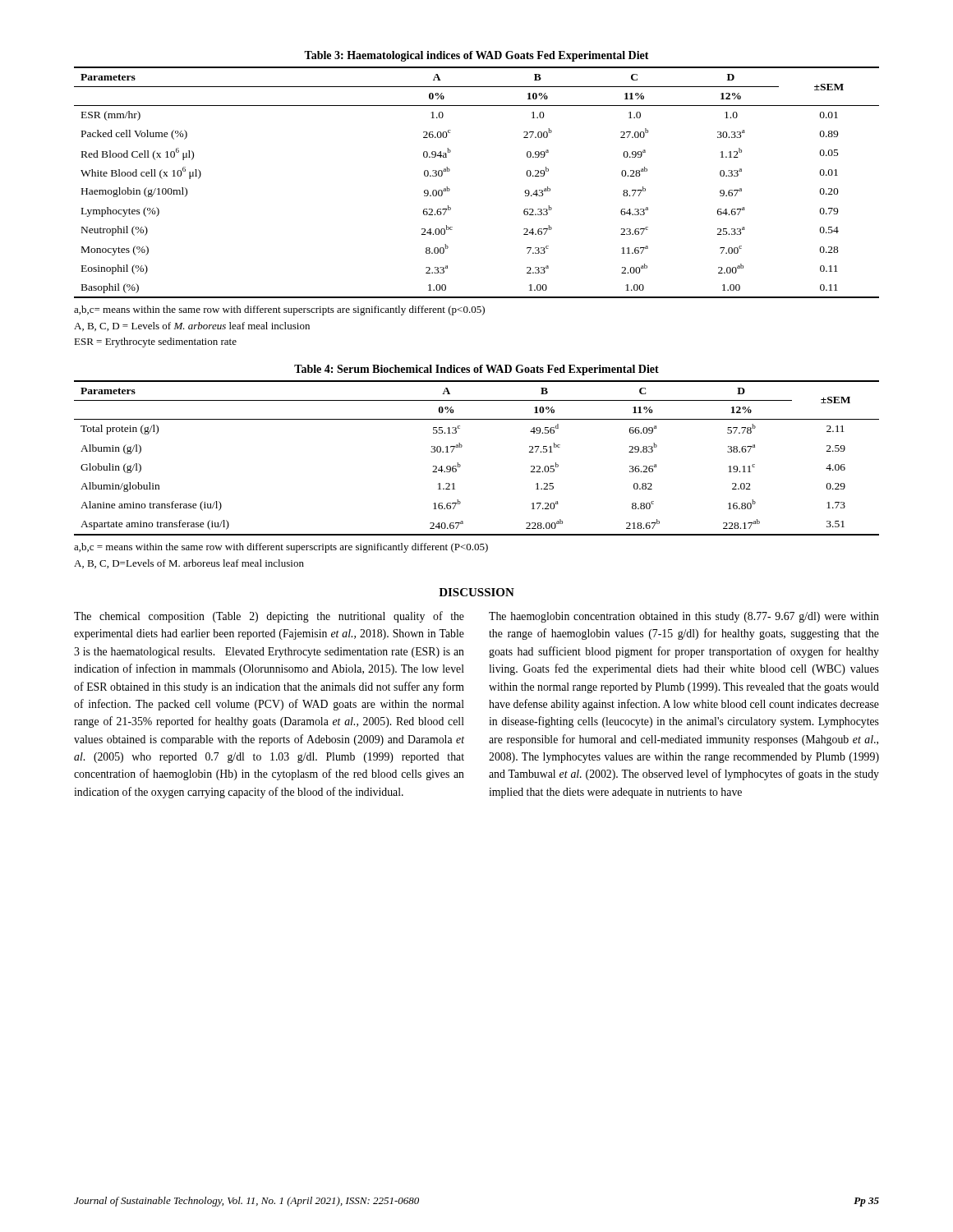Find the caption on this page that starts "Table 3: Haematological indices of WAD"
Viewport: 953px width, 1232px height.
[x=476, y=55]
